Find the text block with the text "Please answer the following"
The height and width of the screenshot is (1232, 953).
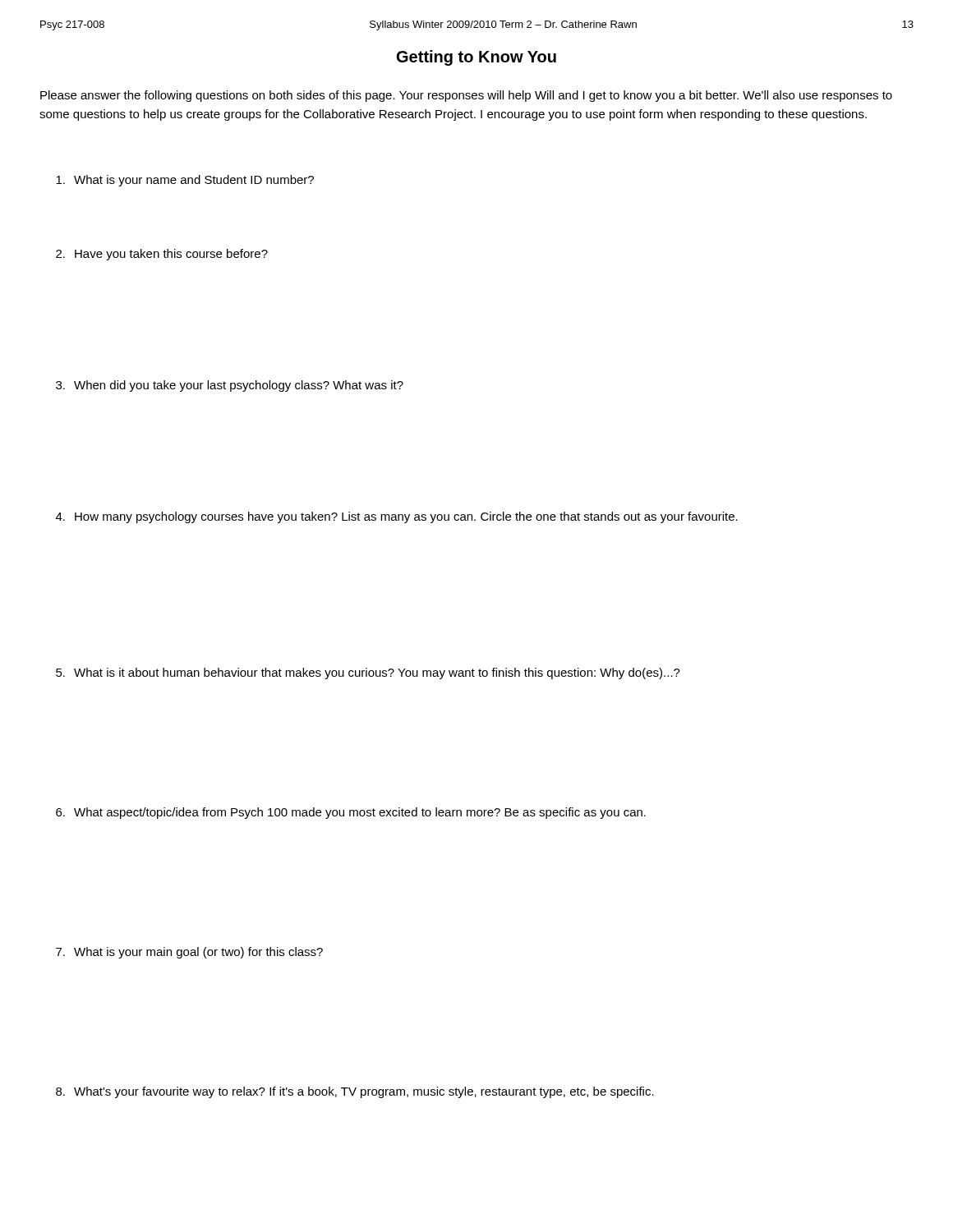pyautogui.click(x=466, y=104)
